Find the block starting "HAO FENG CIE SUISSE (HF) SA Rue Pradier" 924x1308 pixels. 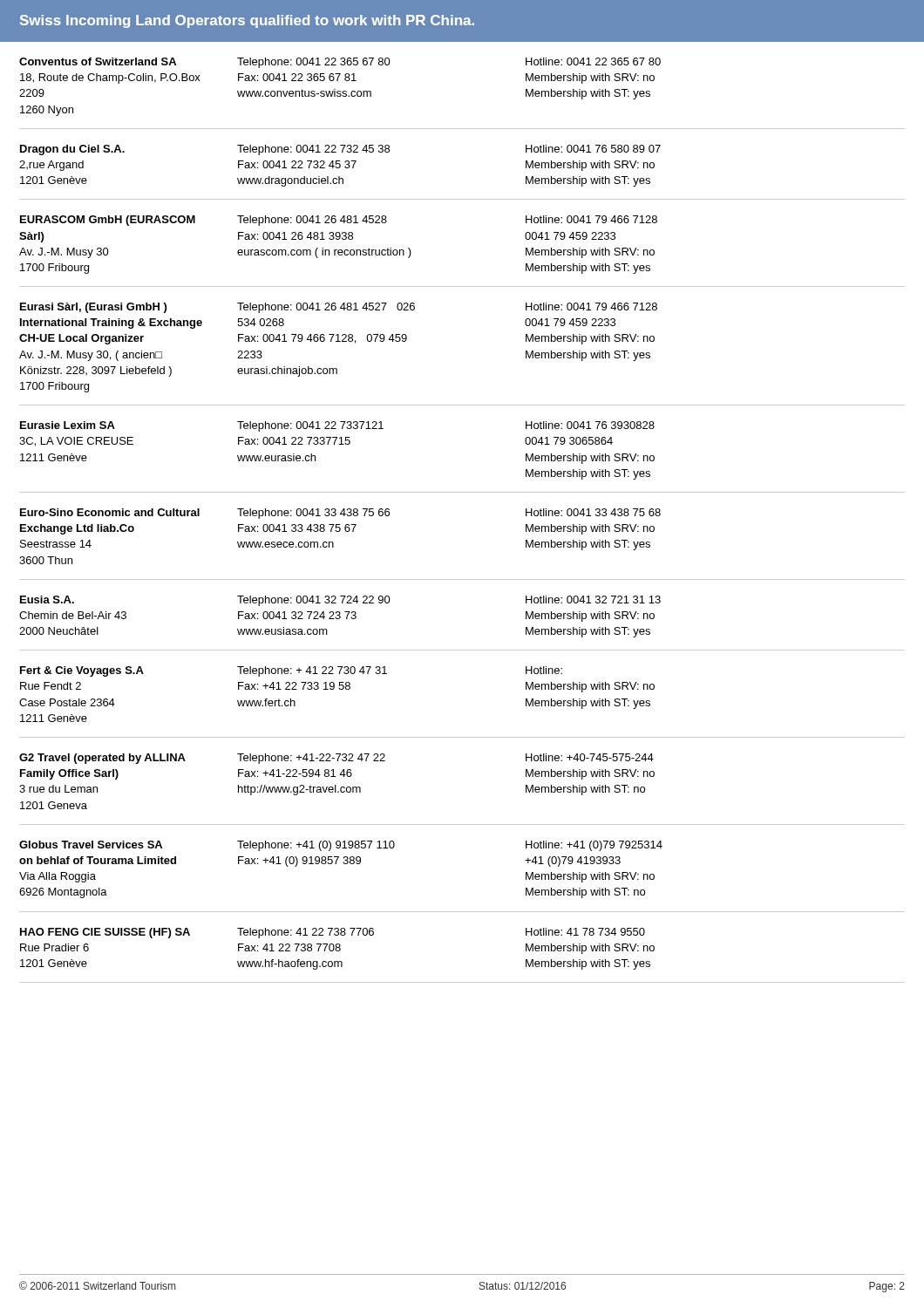pyautogui.click(x=333, y=933)
